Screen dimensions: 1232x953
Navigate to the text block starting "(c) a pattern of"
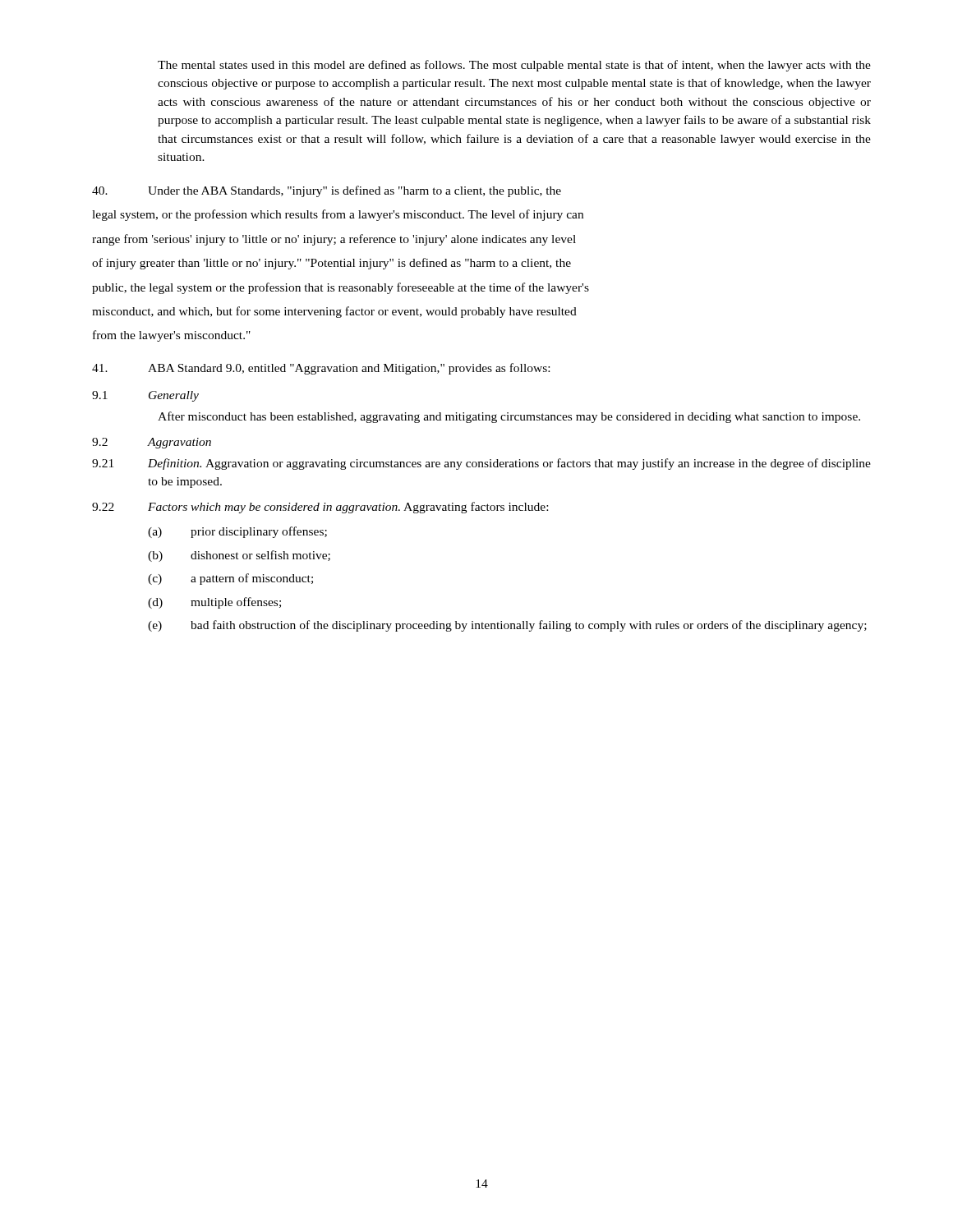(x=230, y=579)
